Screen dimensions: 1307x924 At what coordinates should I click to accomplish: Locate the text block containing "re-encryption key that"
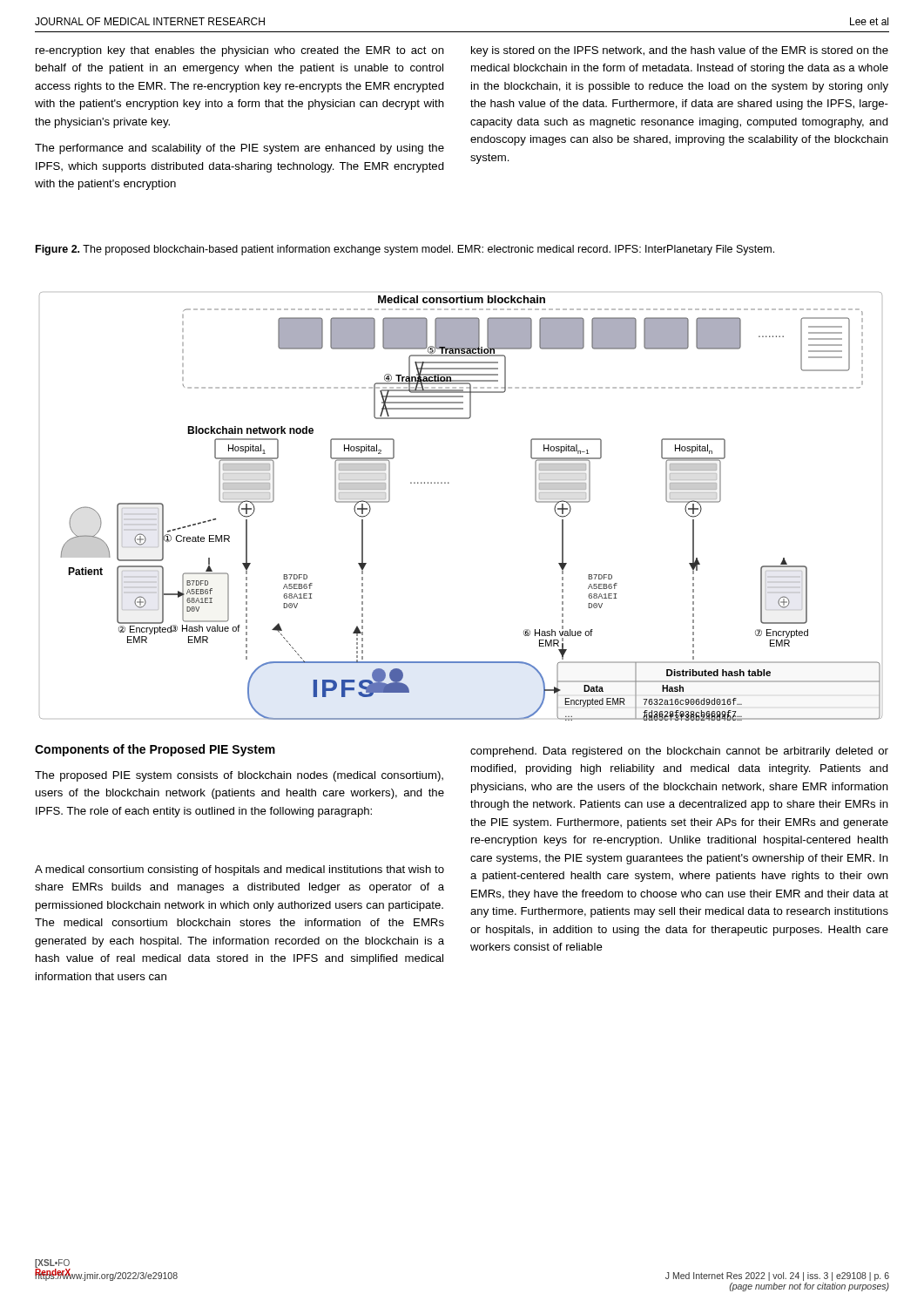click(240, 86)
